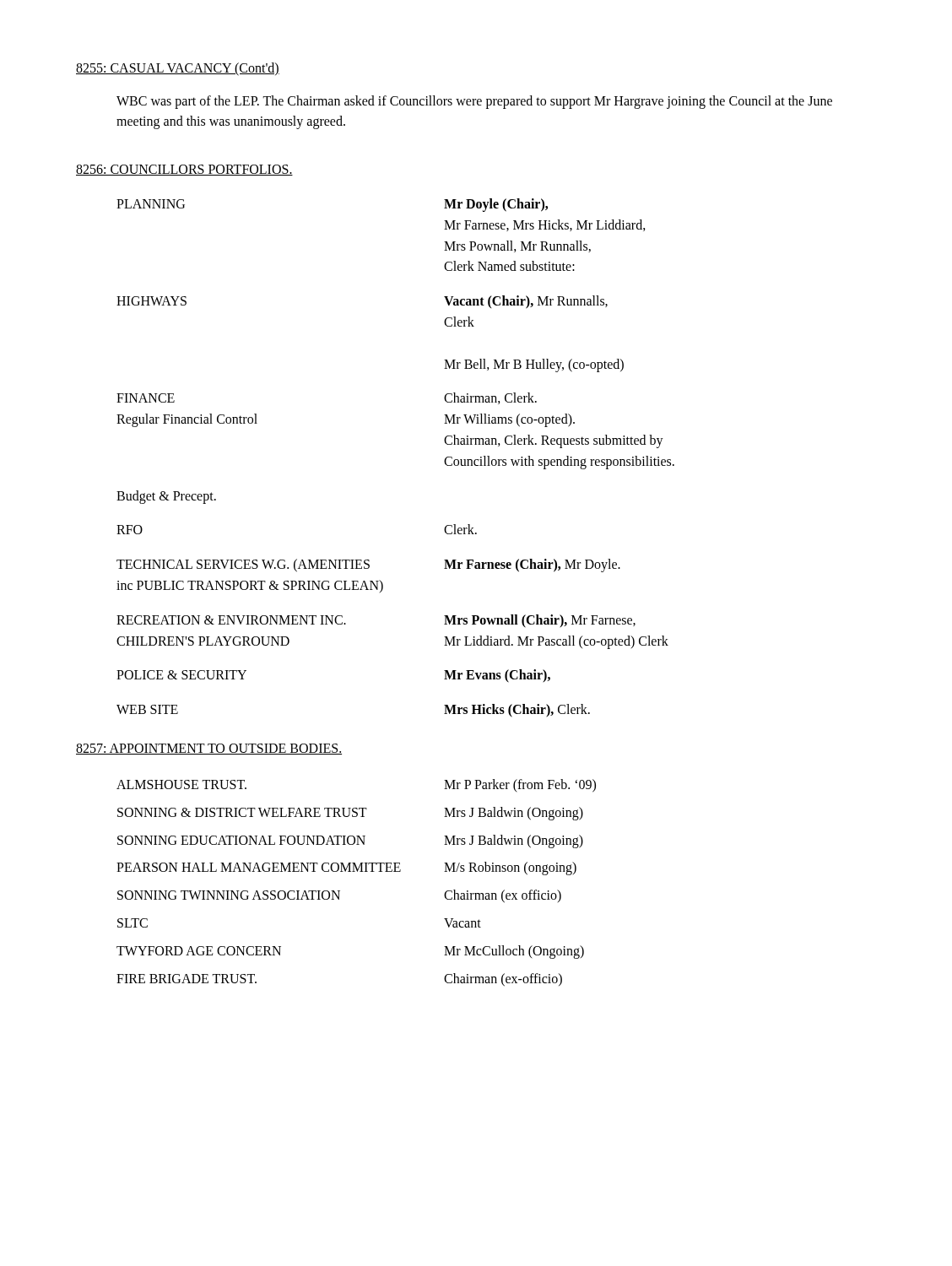The height and width of the screenshot is (1266, 952).
Task: Point to the block beginning "HIGHWAYS Vacant (Chair), Mr Runnalls, Clerk Mr Bell,"
Action: click(476, 333)
